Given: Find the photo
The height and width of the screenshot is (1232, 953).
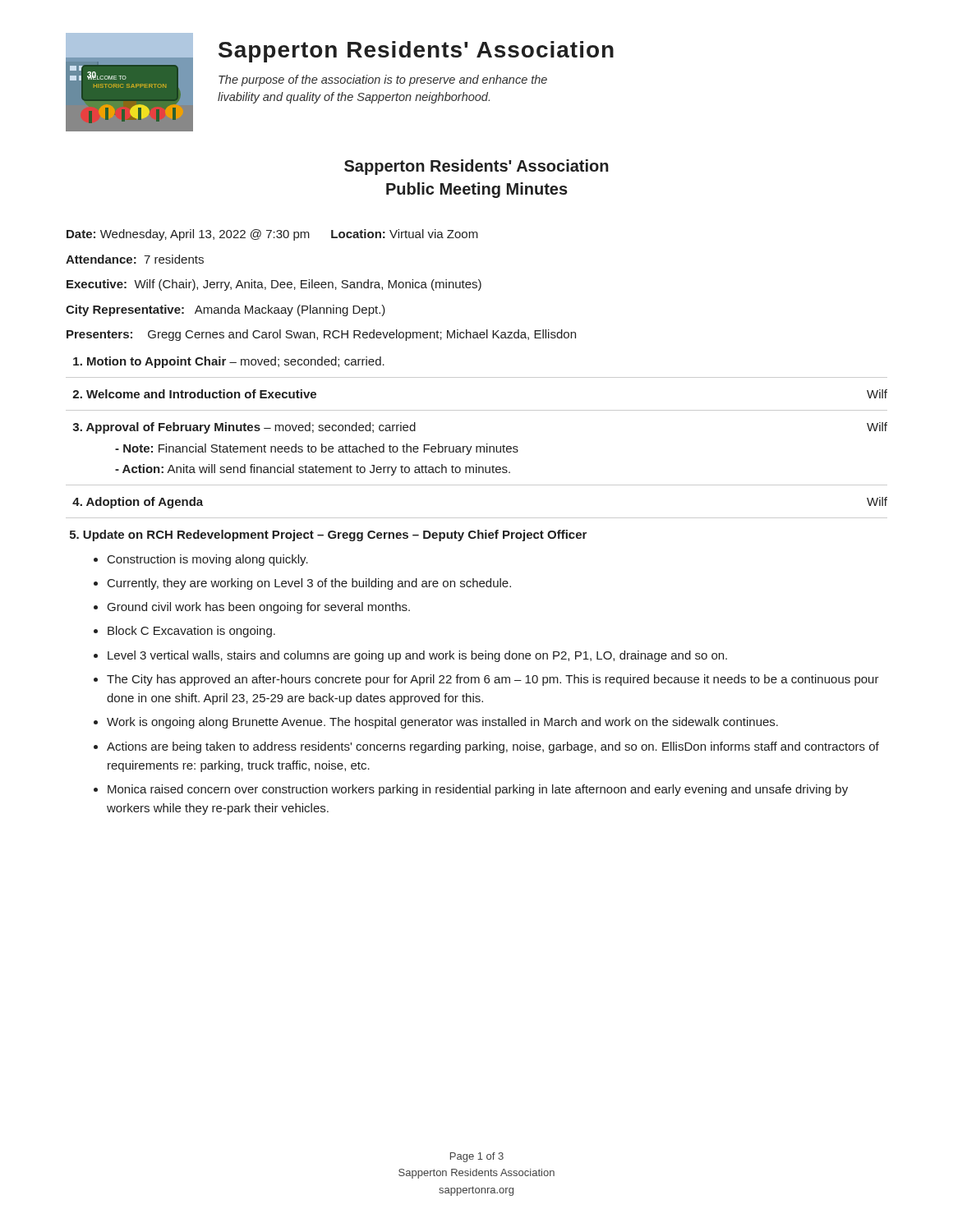Looking at the screenshot, I should pos(129,82).
